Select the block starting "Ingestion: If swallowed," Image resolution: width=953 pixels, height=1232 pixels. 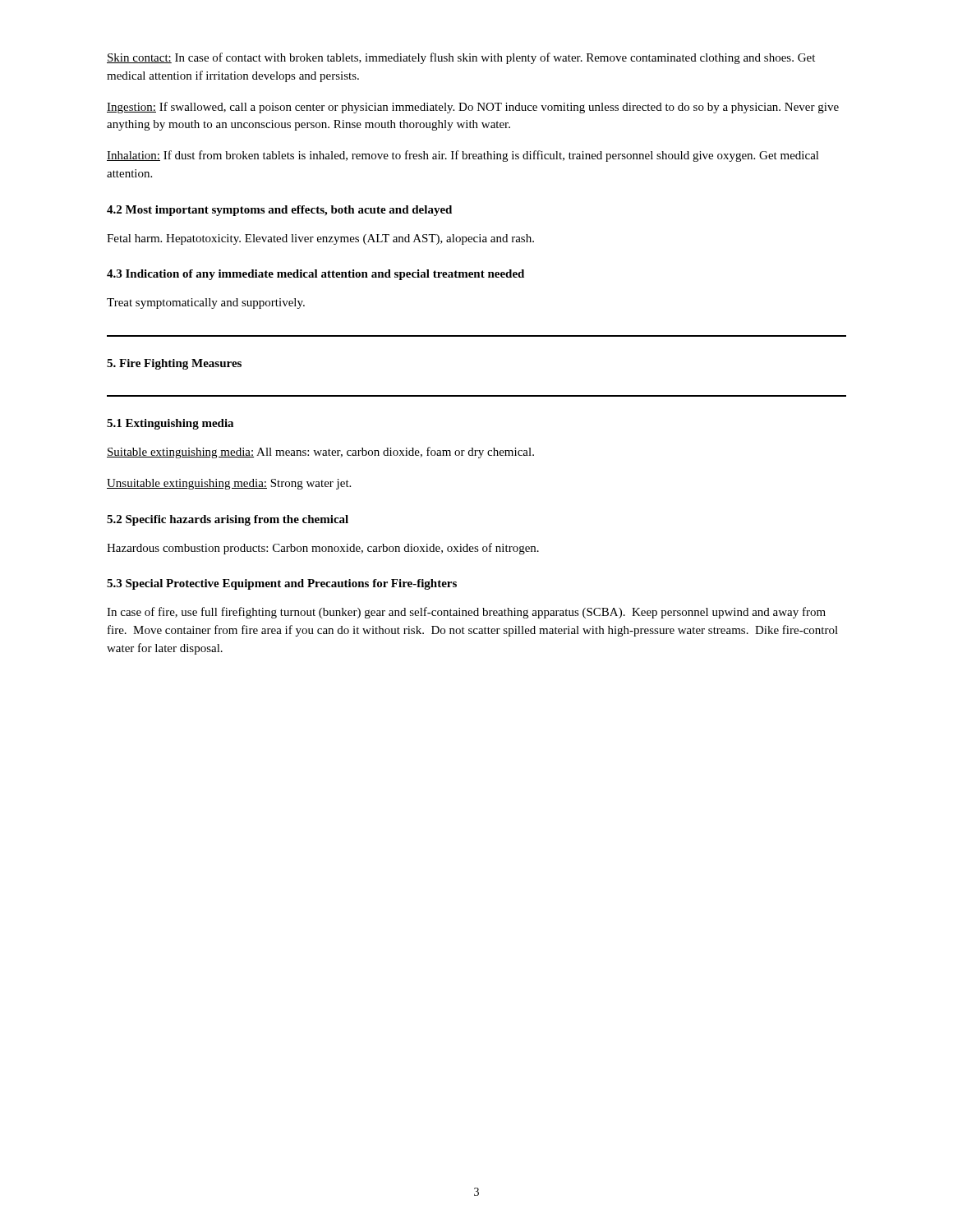click(x=473, y=115)
